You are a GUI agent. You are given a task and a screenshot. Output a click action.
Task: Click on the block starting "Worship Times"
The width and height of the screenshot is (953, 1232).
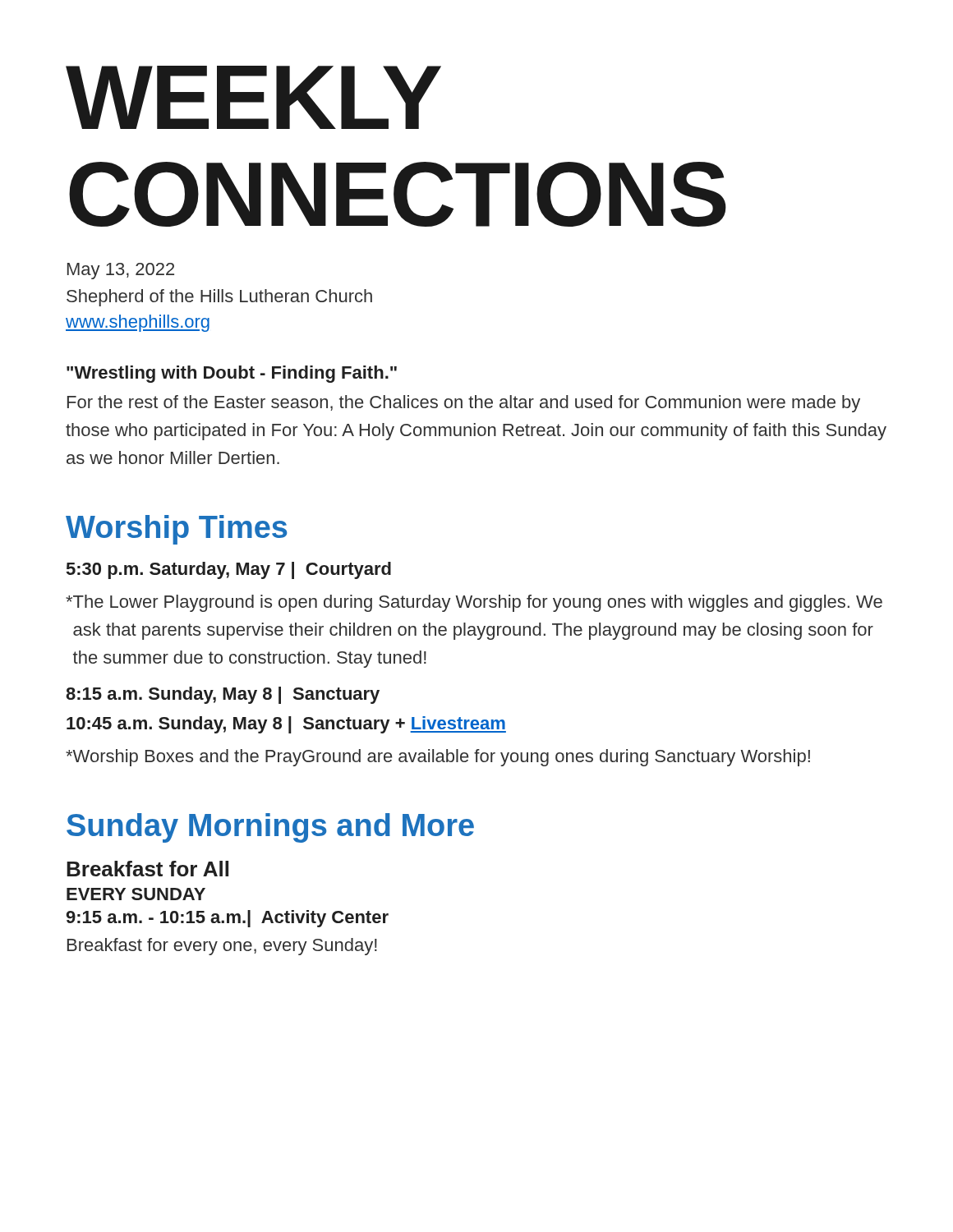177,528
